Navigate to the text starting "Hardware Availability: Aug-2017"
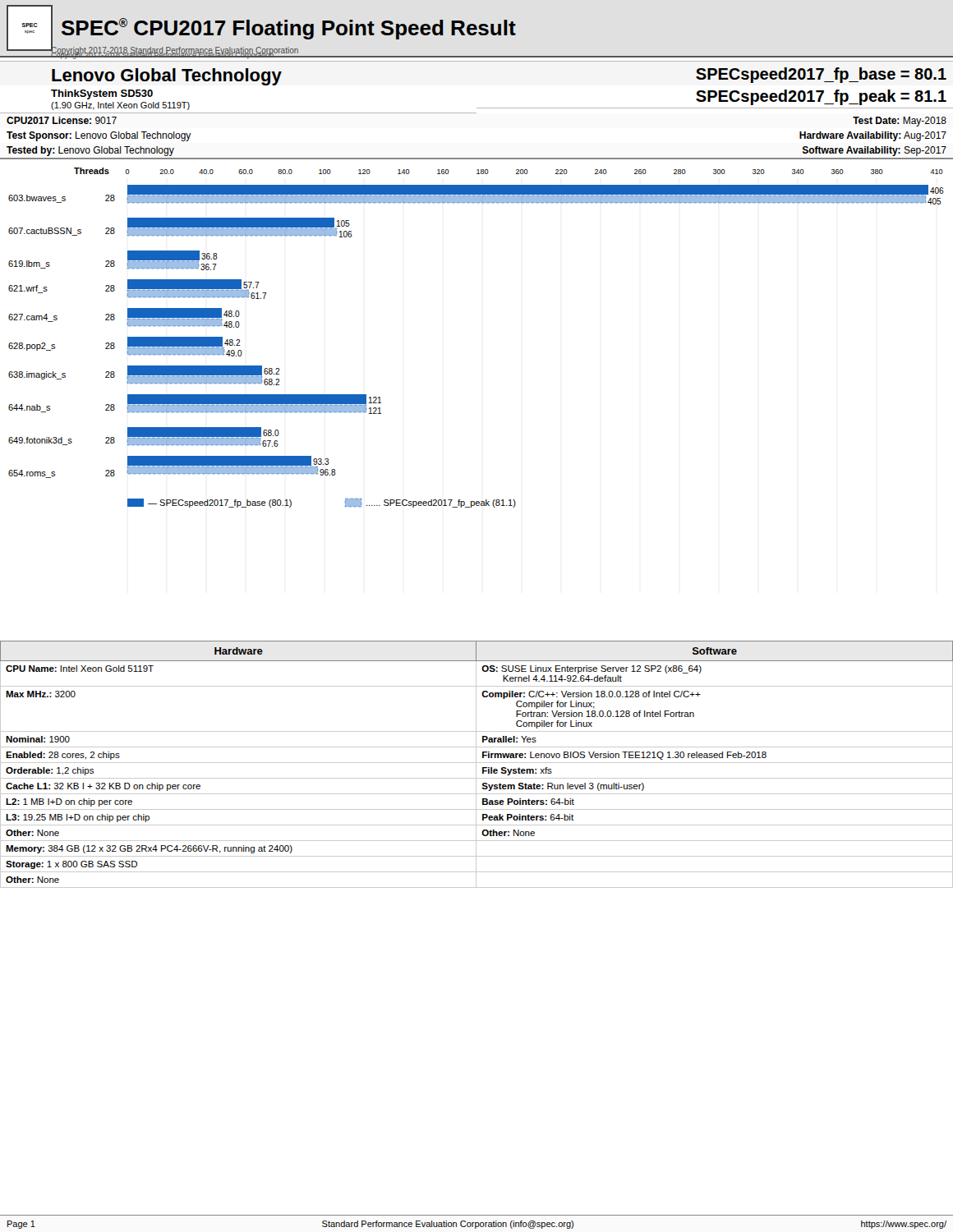This screenshot has height=1232, width=953. 873,136
